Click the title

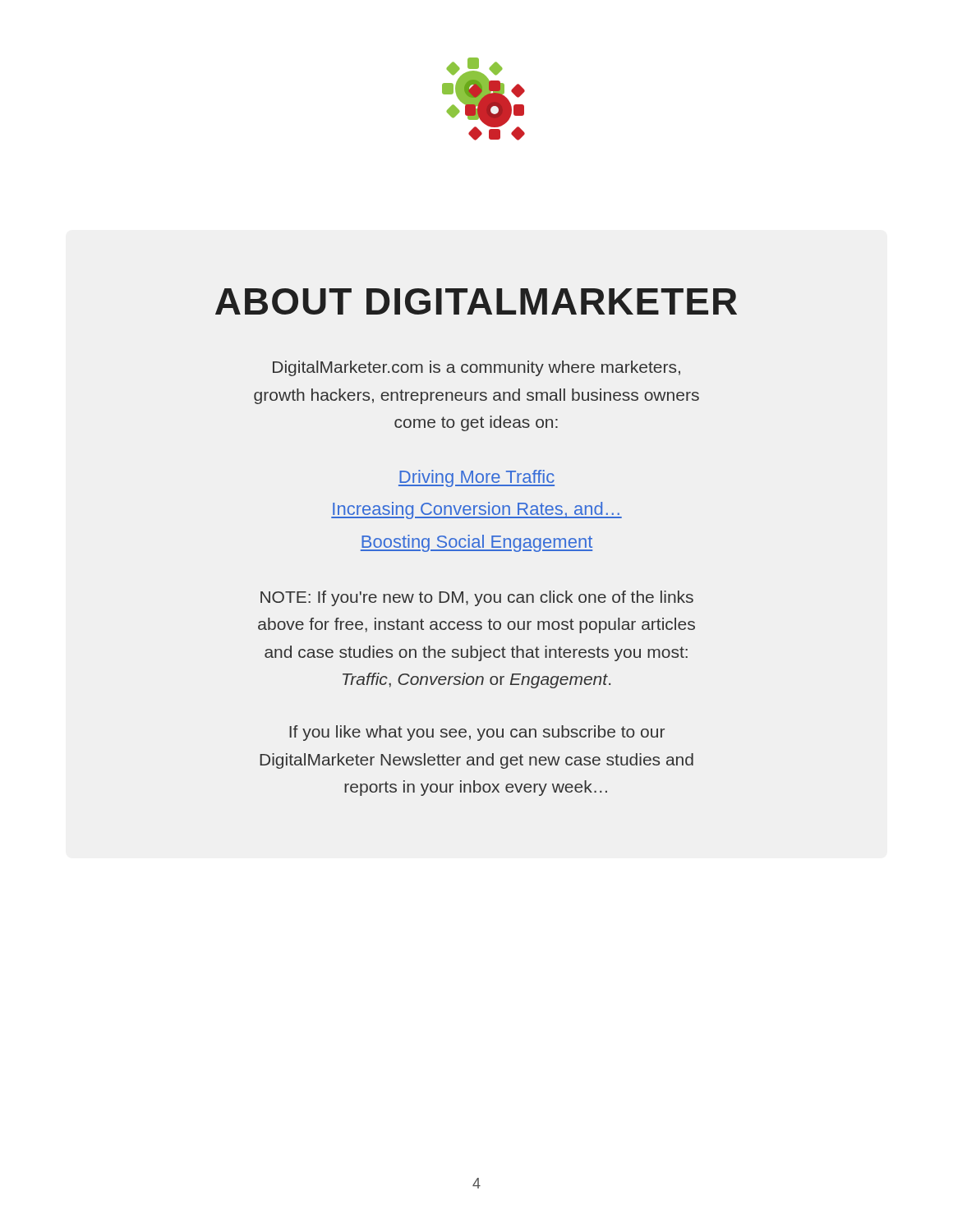pos(476,301)
